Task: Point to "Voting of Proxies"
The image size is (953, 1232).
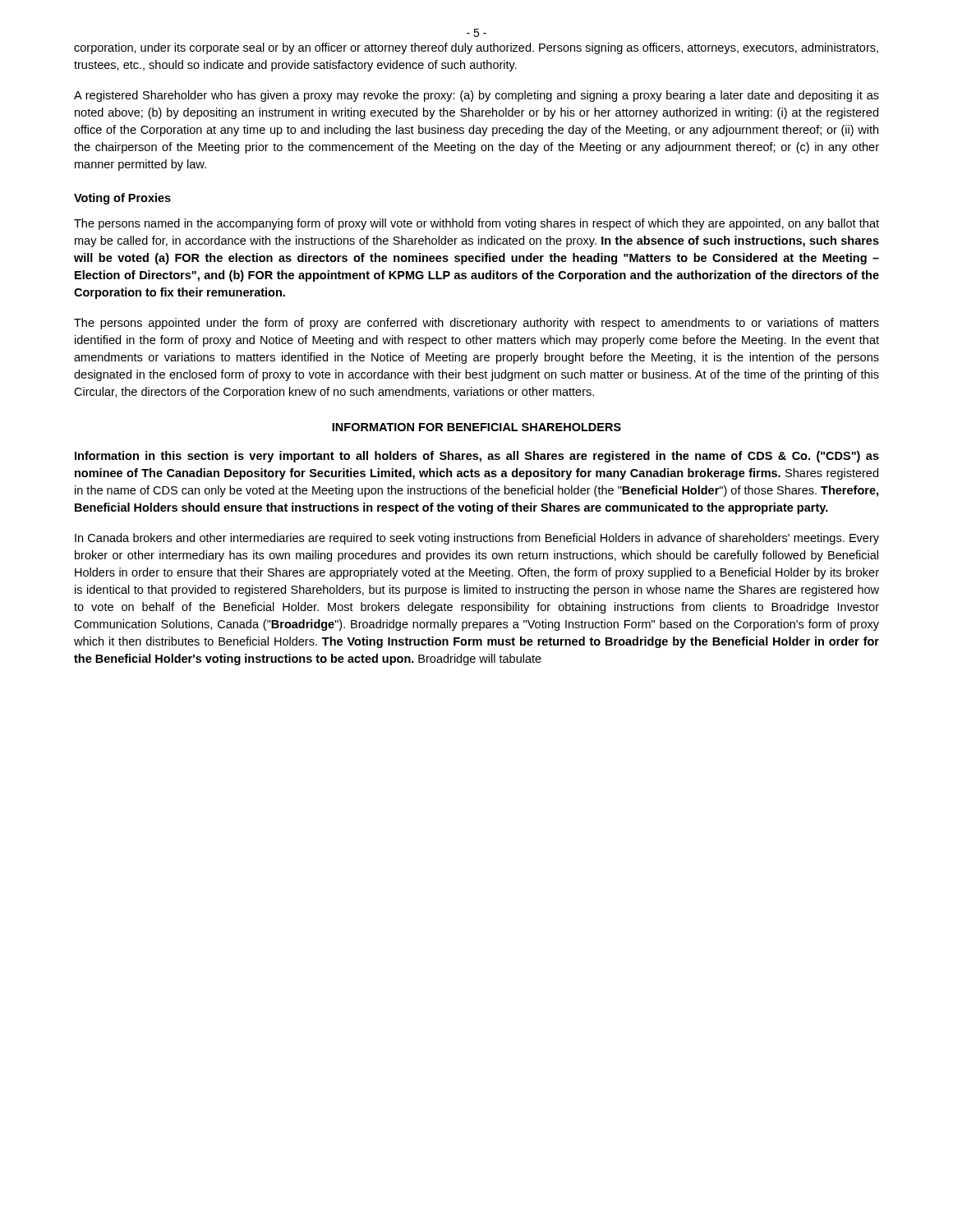Action: (x=123, y=198)
